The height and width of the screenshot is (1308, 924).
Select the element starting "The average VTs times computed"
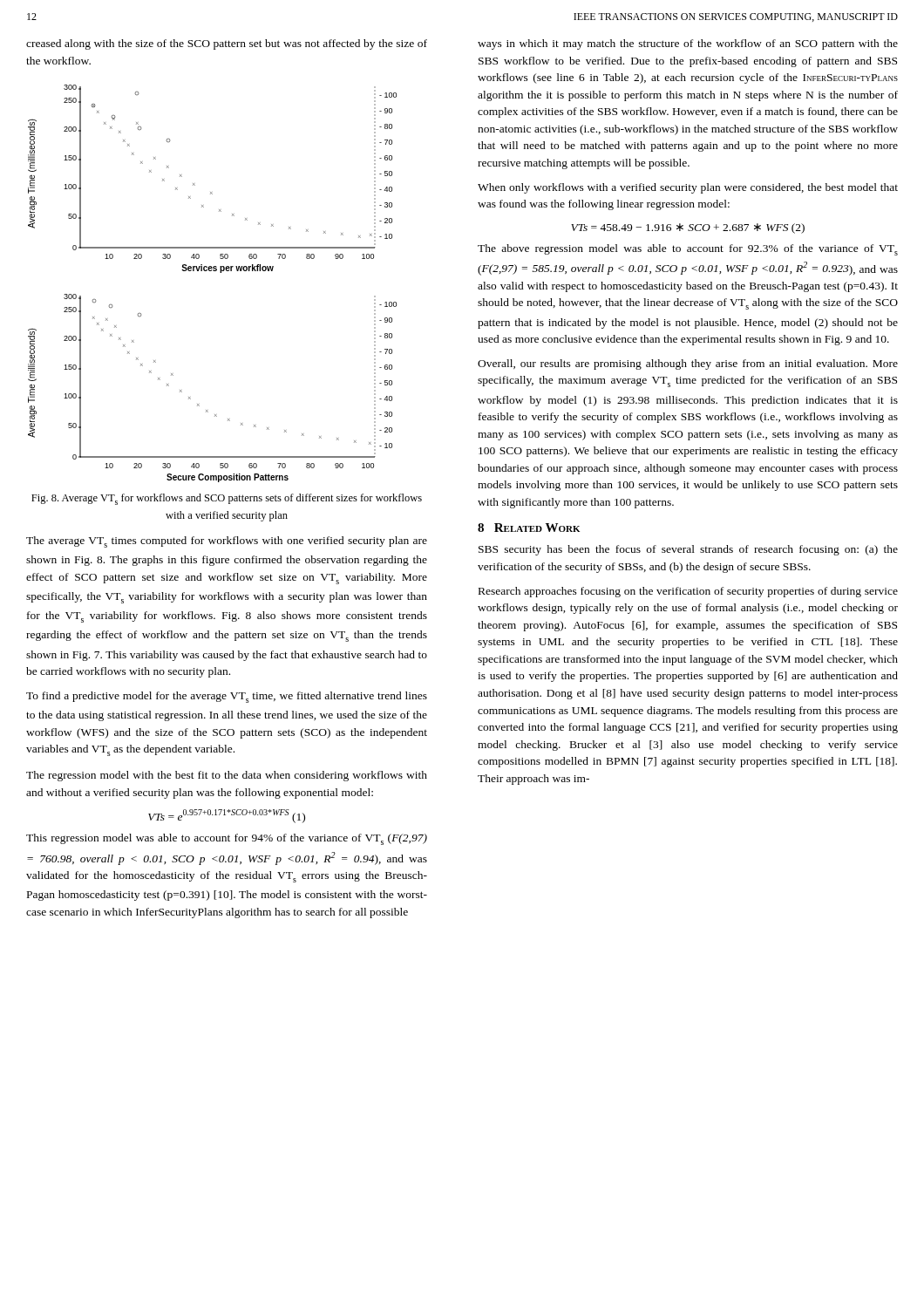click(227, 606)
